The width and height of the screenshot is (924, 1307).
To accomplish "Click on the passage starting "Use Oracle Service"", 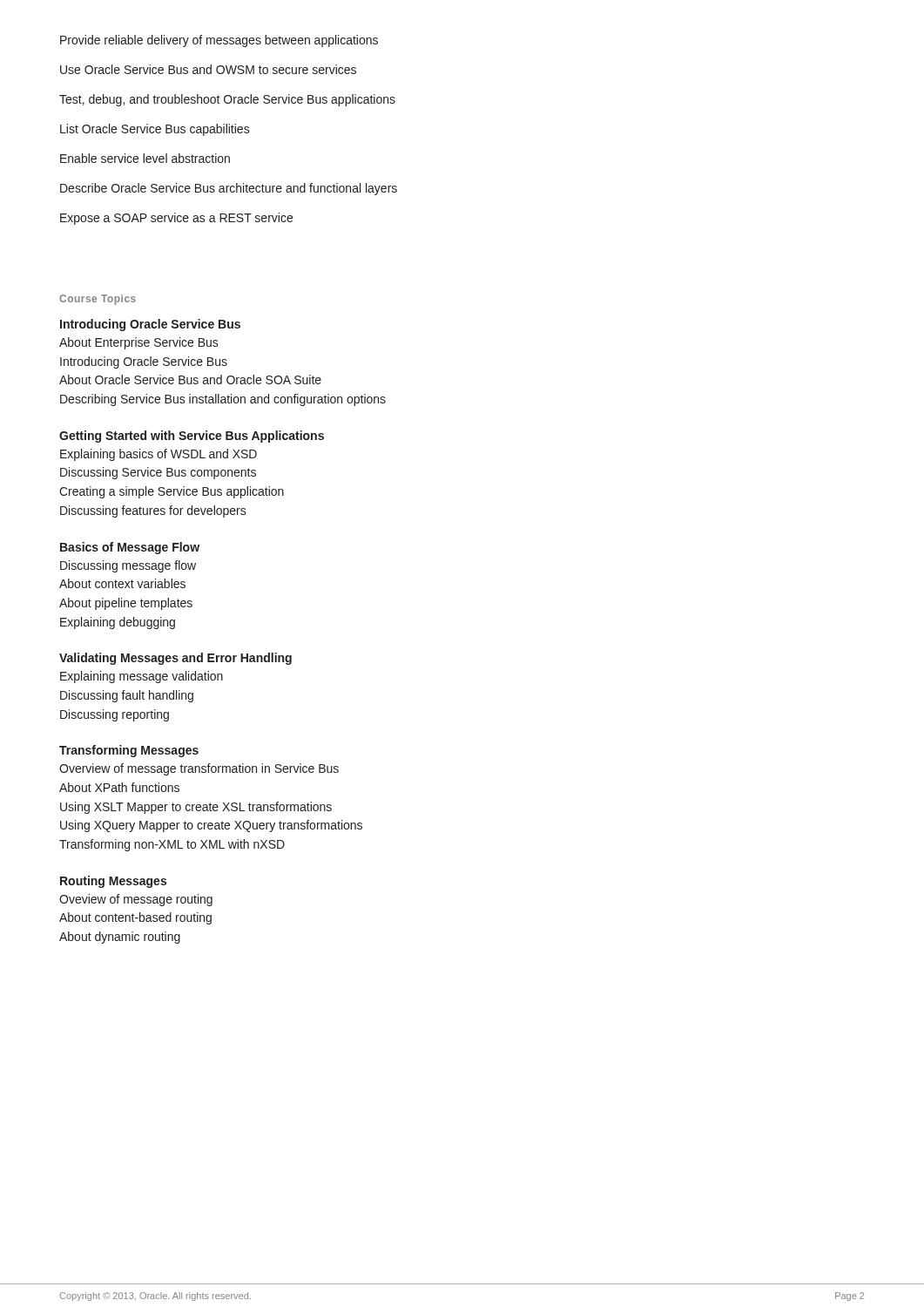I will coord(208,70).
